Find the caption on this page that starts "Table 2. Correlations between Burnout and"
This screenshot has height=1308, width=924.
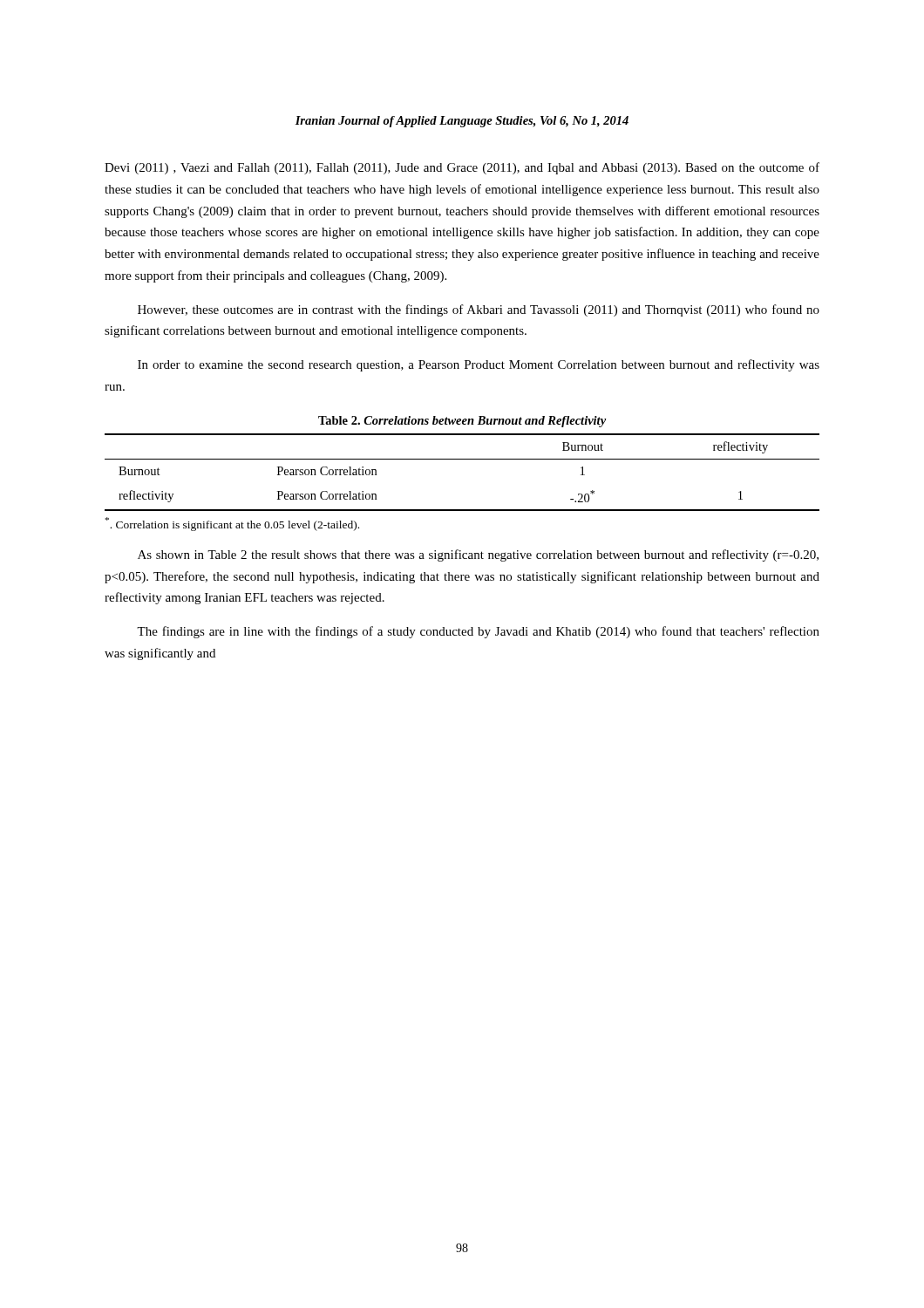pos(462,420)
